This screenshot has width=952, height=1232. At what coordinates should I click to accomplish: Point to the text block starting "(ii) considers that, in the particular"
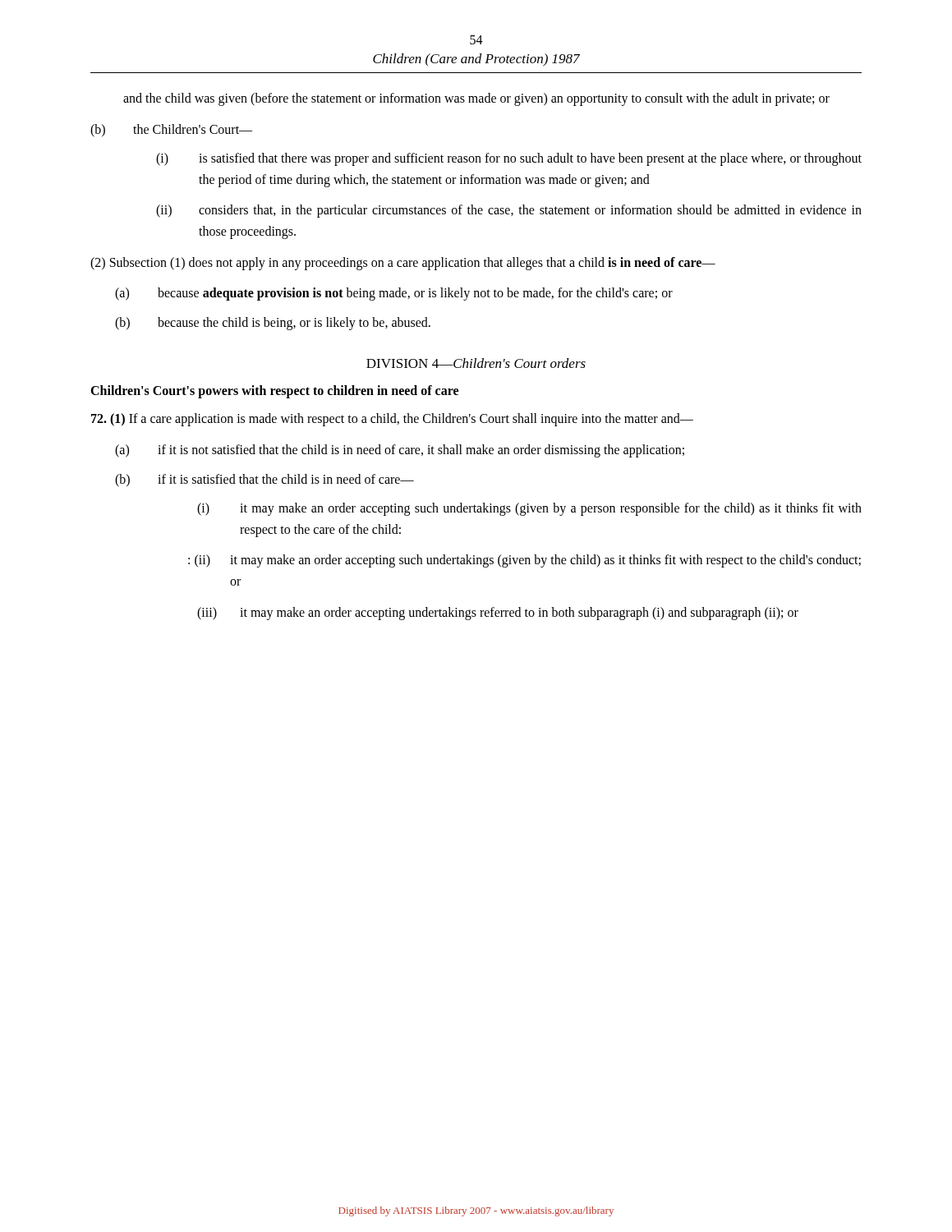(509, 221)
